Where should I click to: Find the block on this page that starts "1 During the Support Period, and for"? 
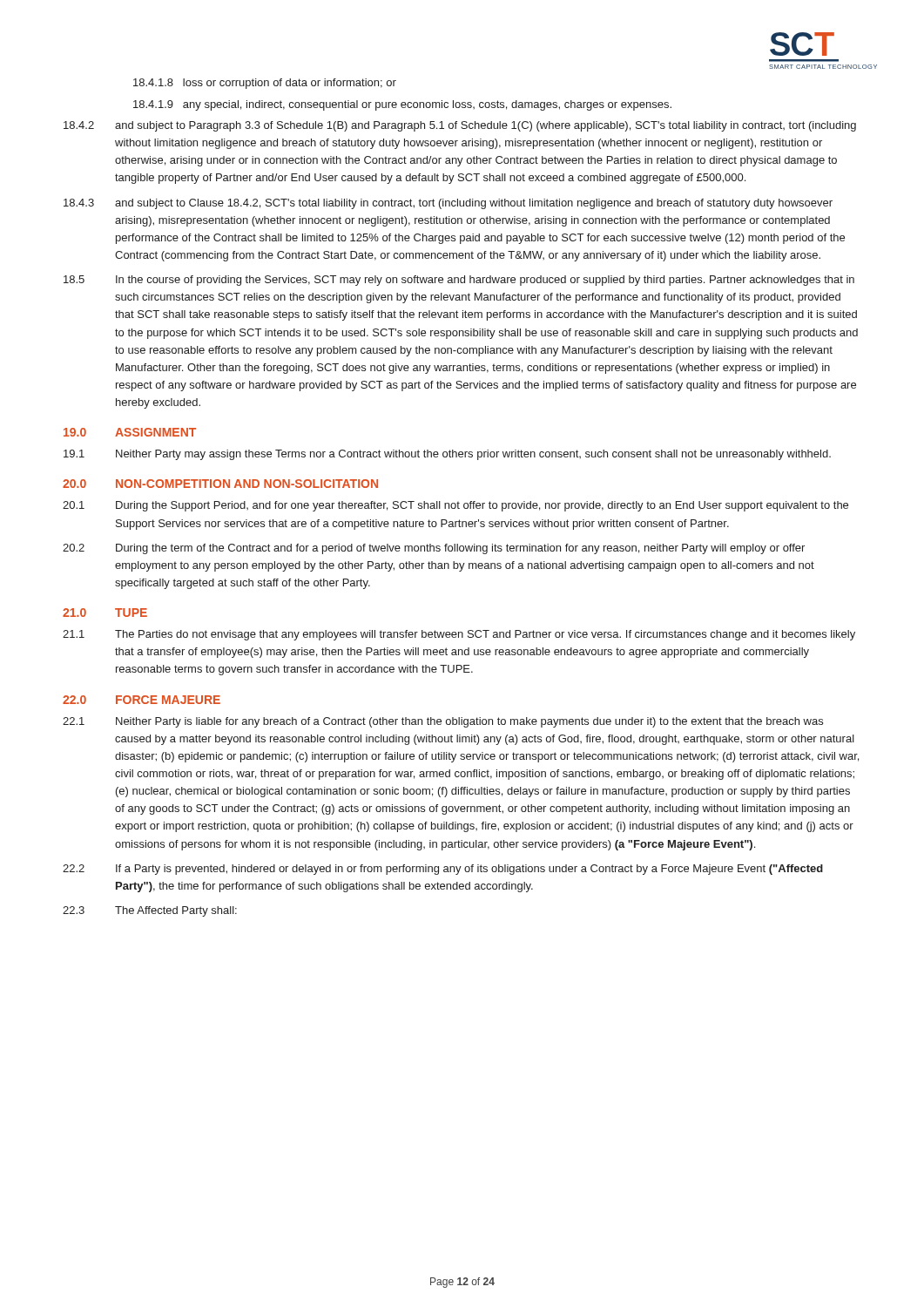tap(462, 515)
